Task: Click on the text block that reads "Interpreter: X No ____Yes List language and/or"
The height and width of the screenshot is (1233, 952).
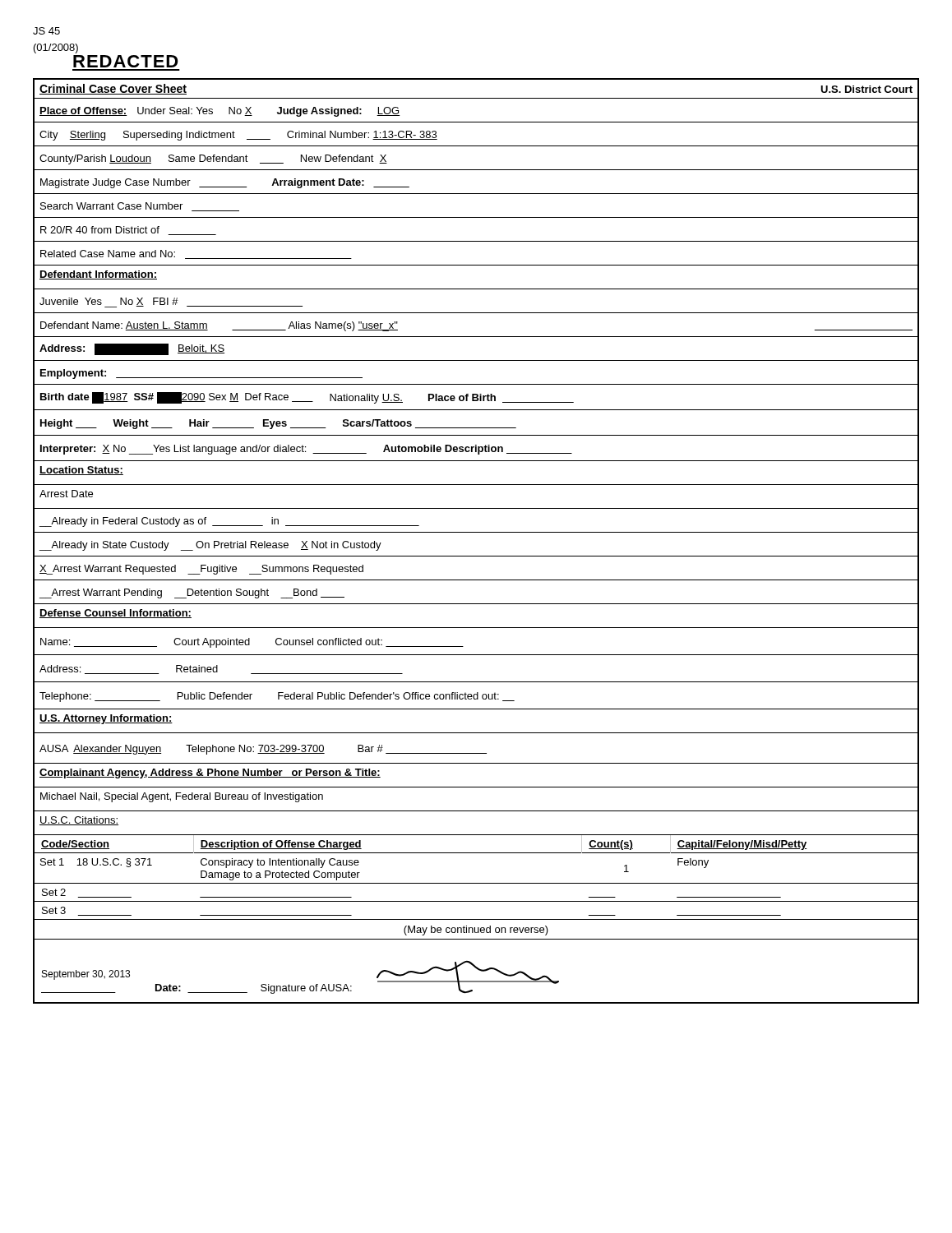Action: 306,448
